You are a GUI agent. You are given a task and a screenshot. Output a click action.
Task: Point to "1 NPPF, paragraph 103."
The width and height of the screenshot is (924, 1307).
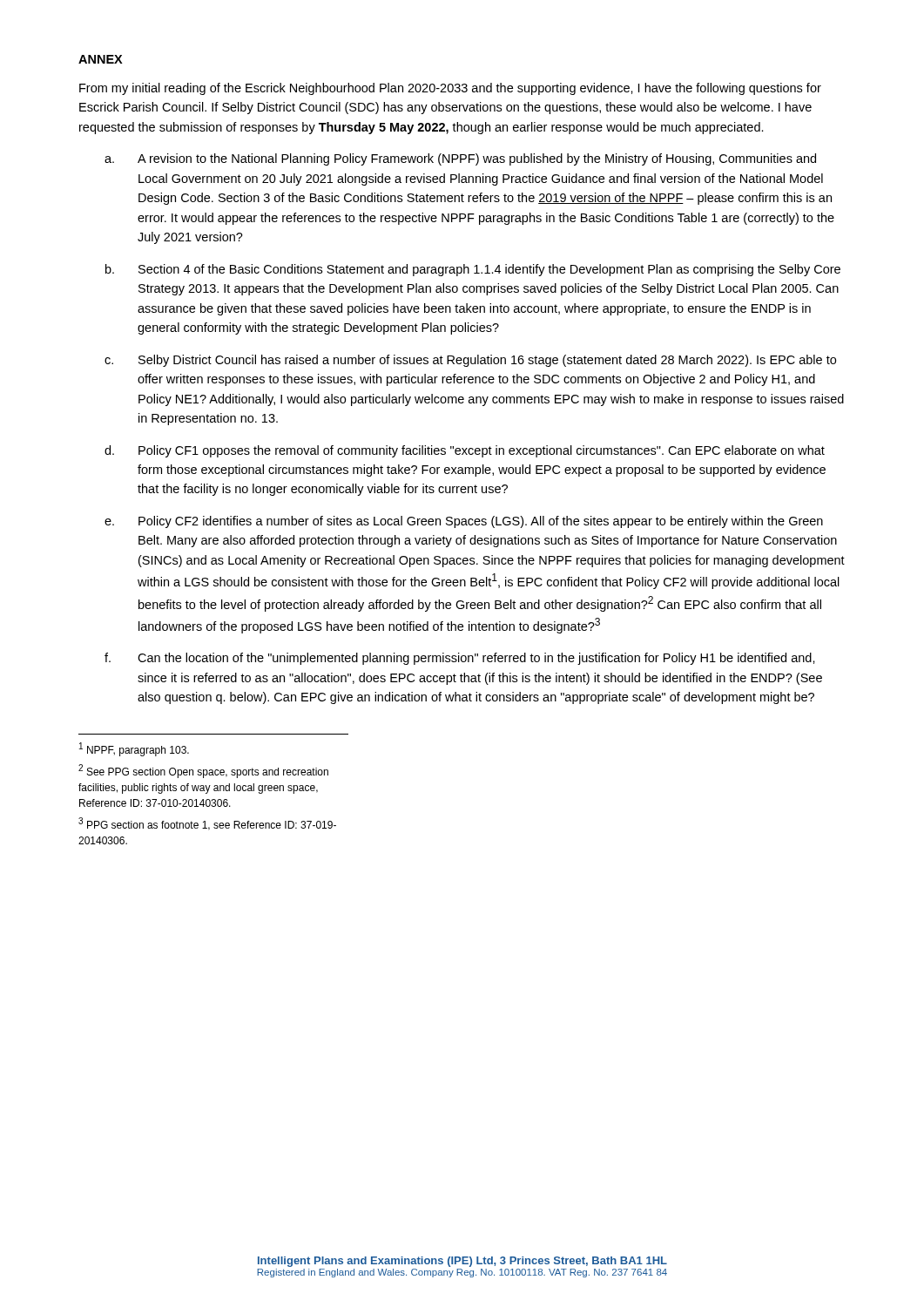tap(134, 749)
